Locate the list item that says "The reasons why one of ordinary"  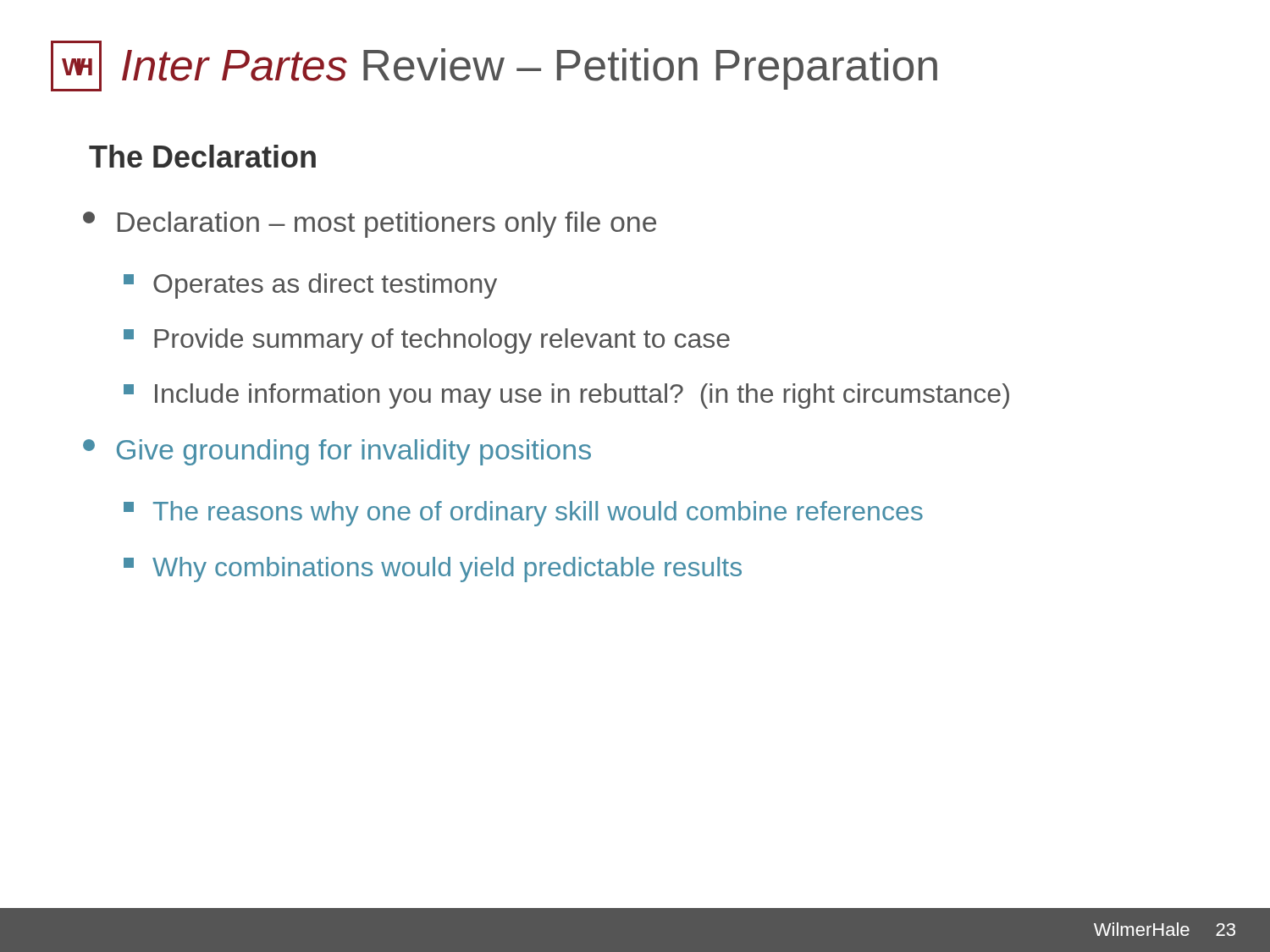pyautogui.click(x=523, y=512)
